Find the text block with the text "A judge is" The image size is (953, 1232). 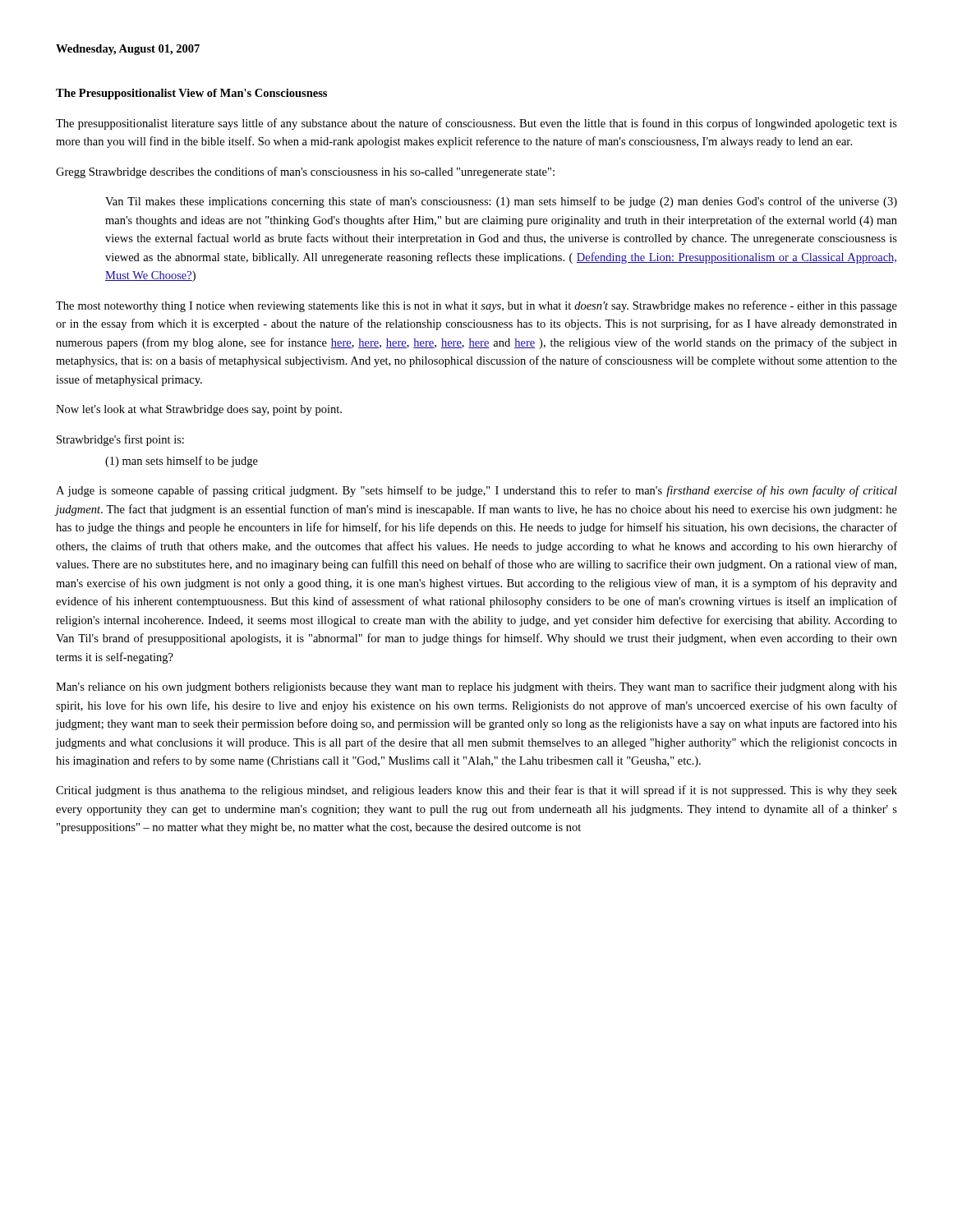coord(476,574)
